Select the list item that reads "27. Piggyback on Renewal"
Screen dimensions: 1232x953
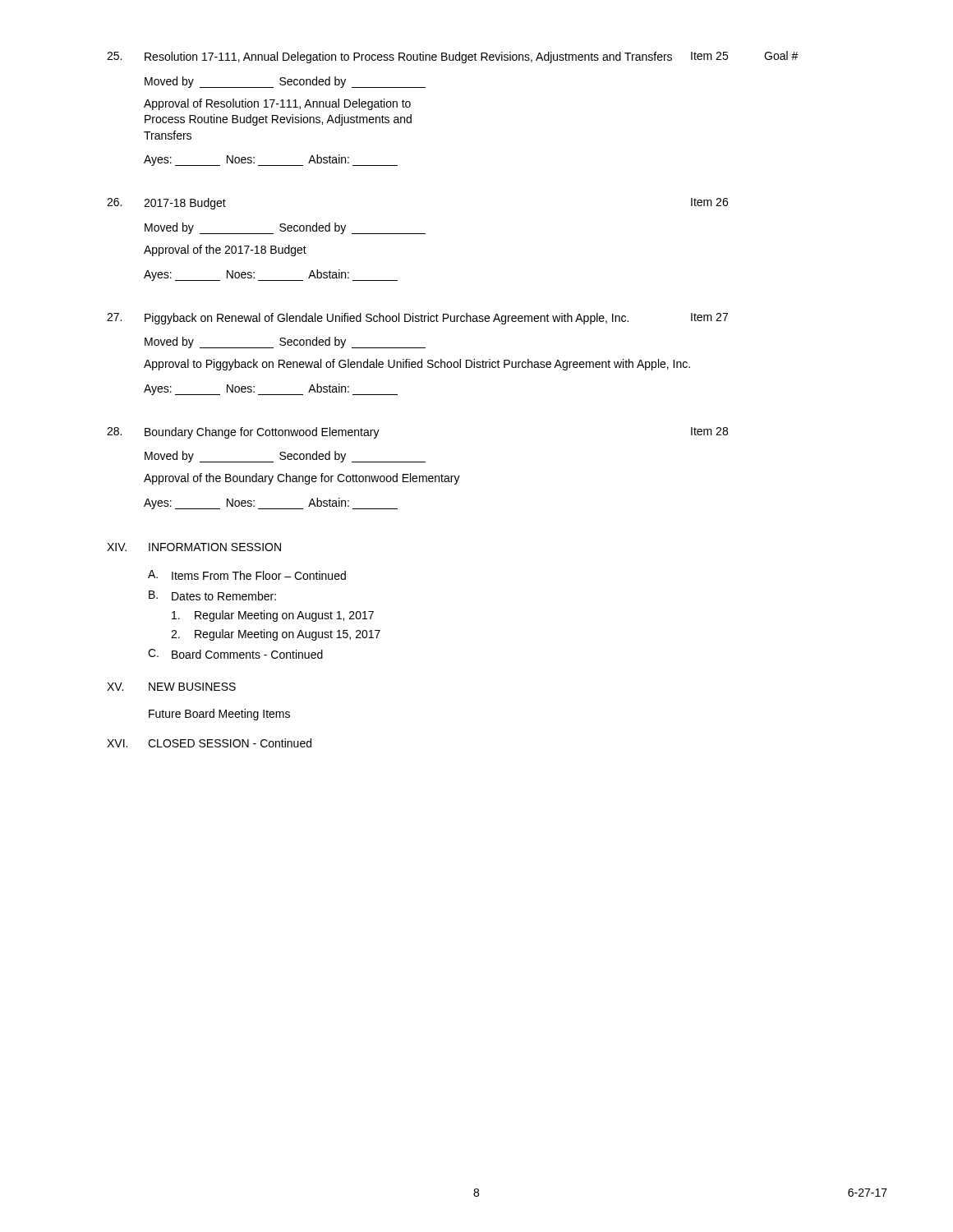tap(464, 356)
